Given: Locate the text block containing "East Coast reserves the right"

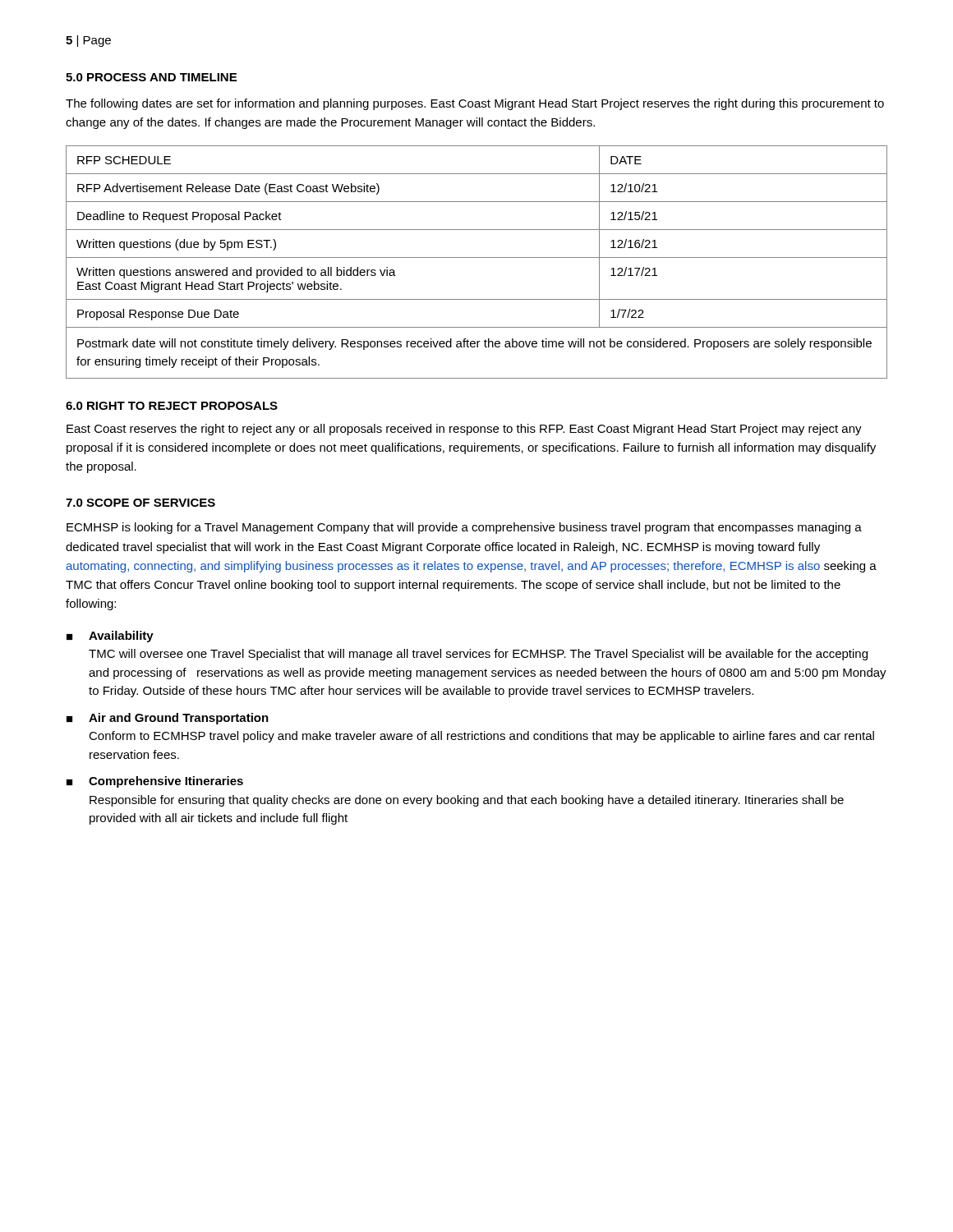Looking at the screenshot, I should tap(471, 447).
